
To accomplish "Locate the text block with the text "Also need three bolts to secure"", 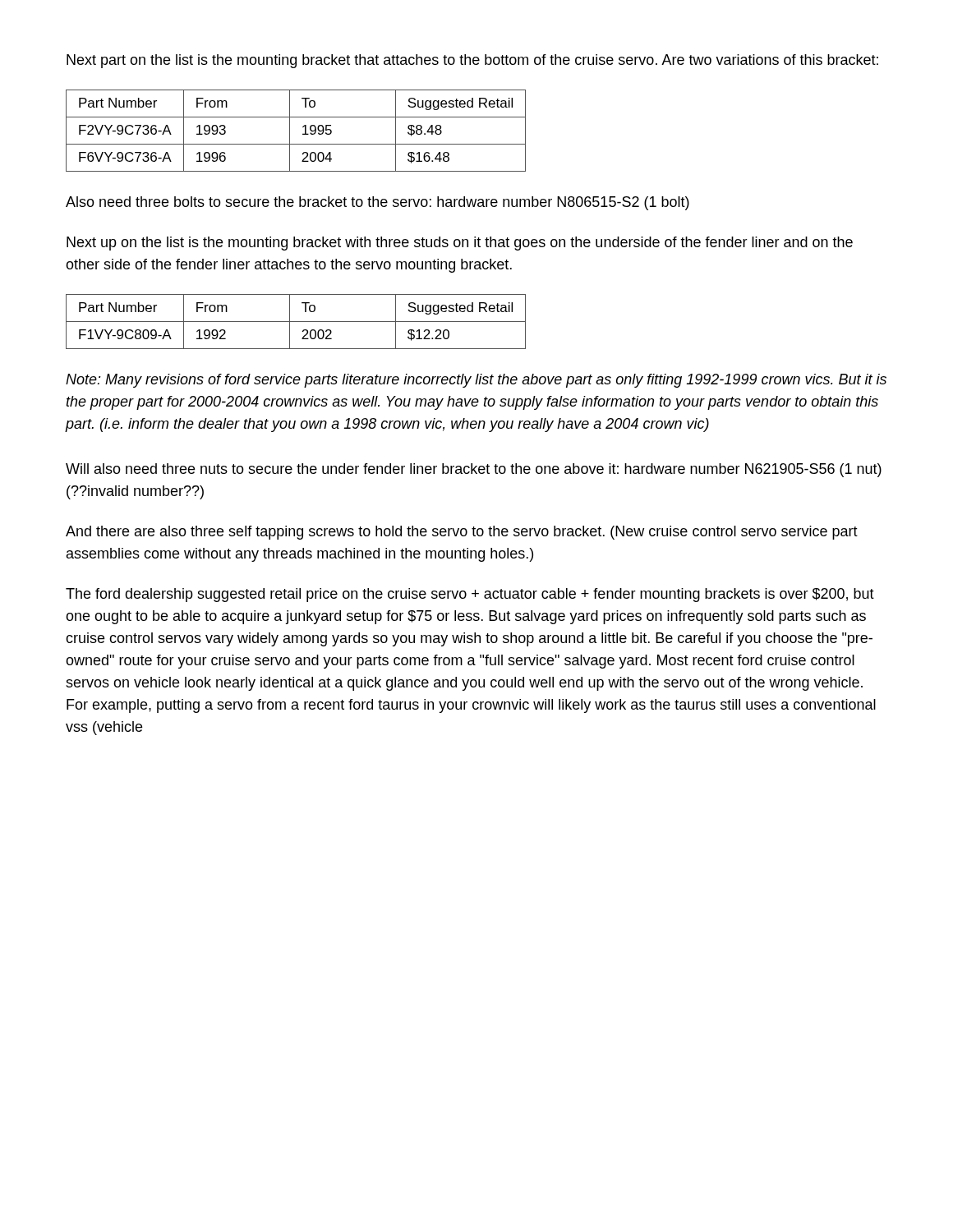I will point(378,202).
